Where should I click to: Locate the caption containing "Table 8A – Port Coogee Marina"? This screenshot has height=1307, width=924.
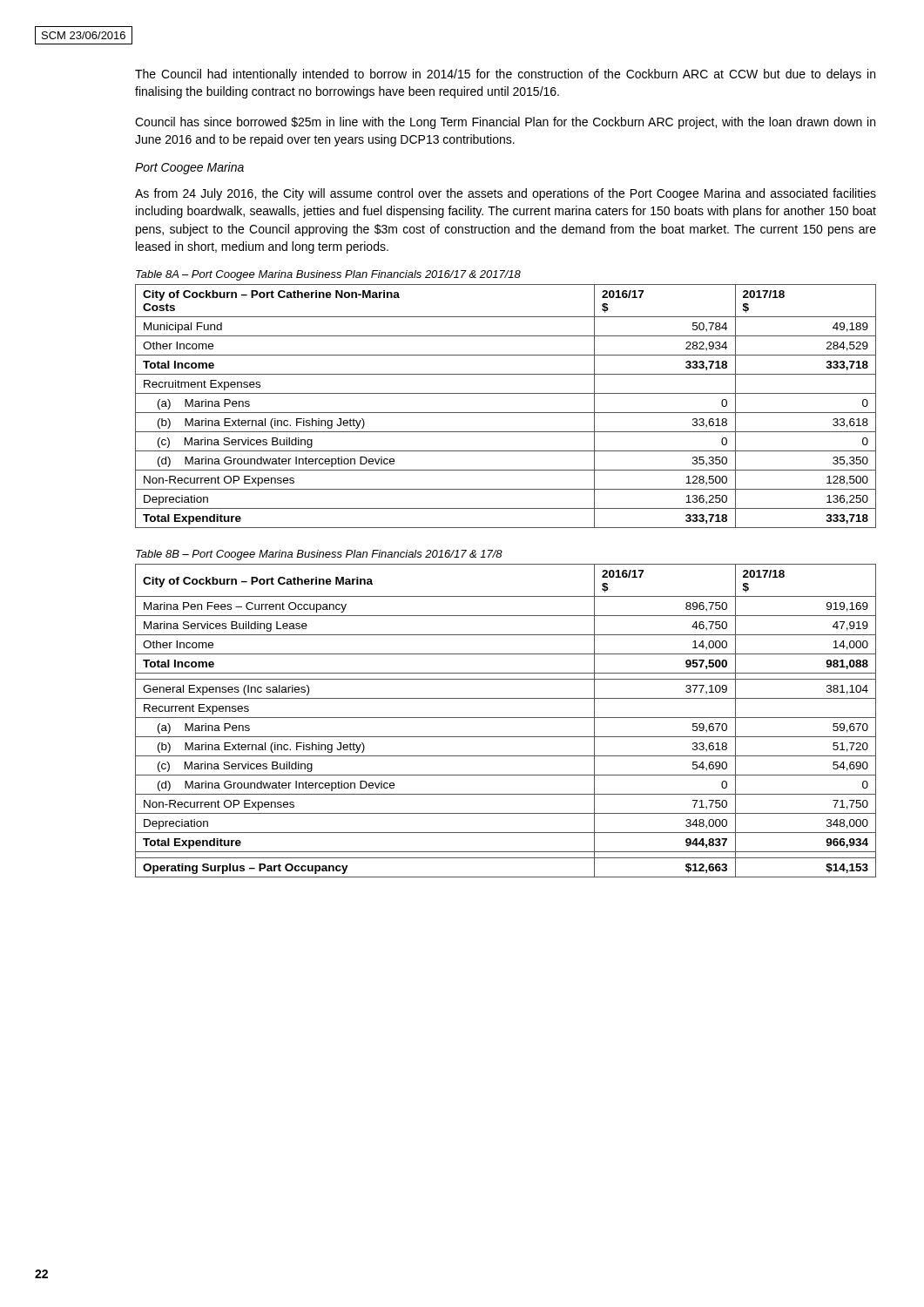(328, 274)
